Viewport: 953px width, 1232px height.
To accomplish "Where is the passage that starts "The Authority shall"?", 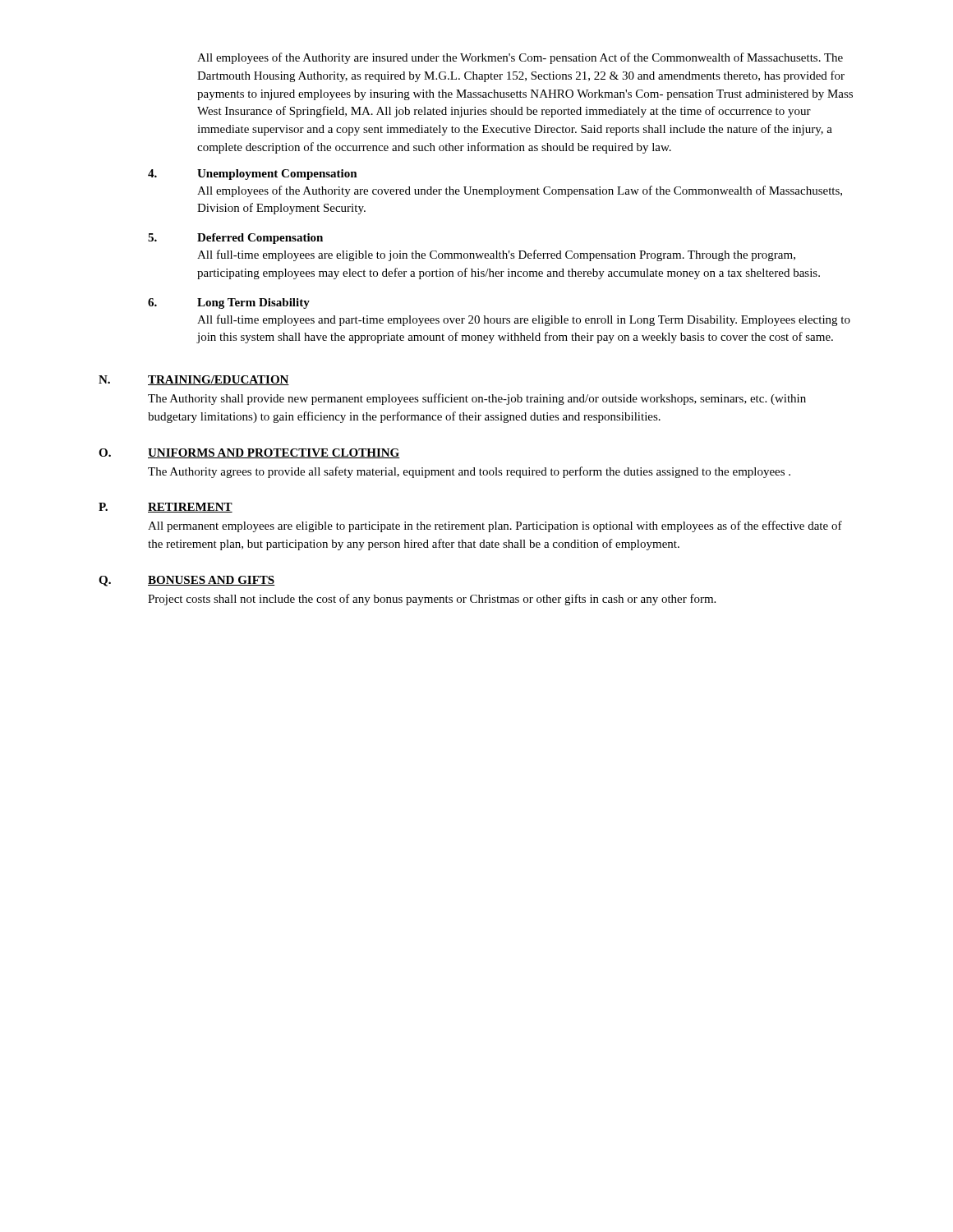I will [501, 408].
